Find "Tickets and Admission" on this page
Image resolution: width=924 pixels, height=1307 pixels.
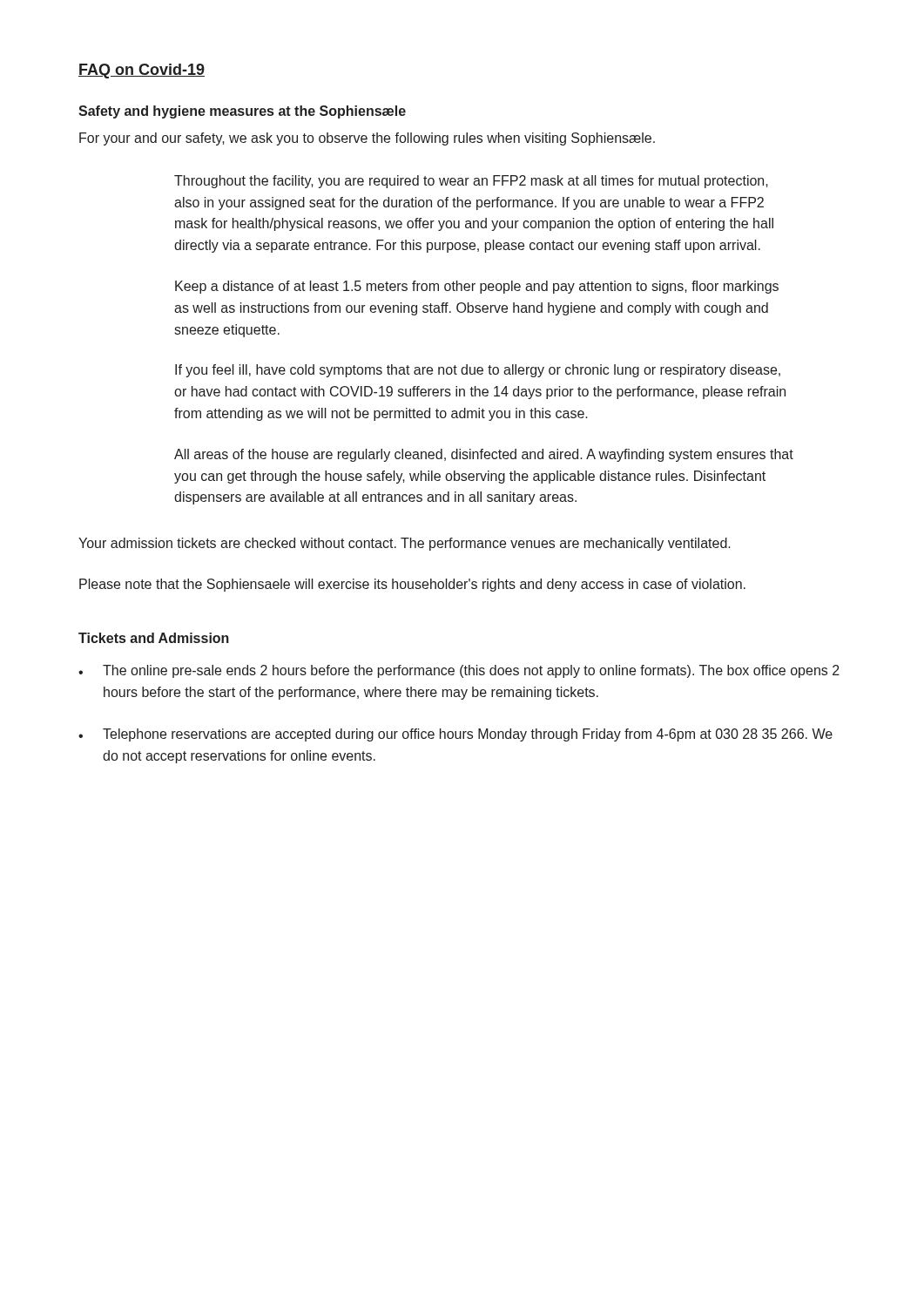coord(154,638)
